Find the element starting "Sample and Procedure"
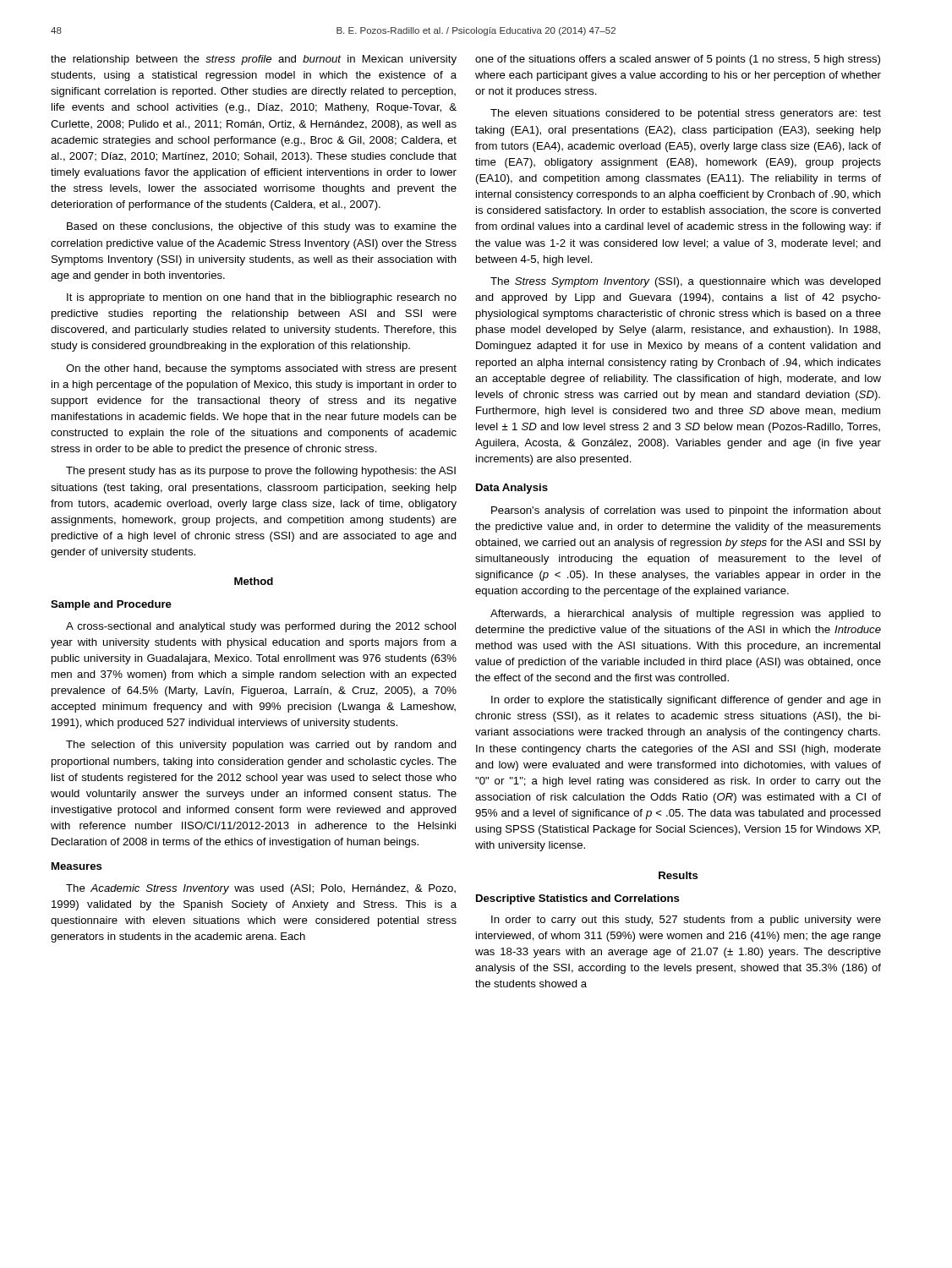The width and height of the screenshot is (952, 1268). coord(111,604)
